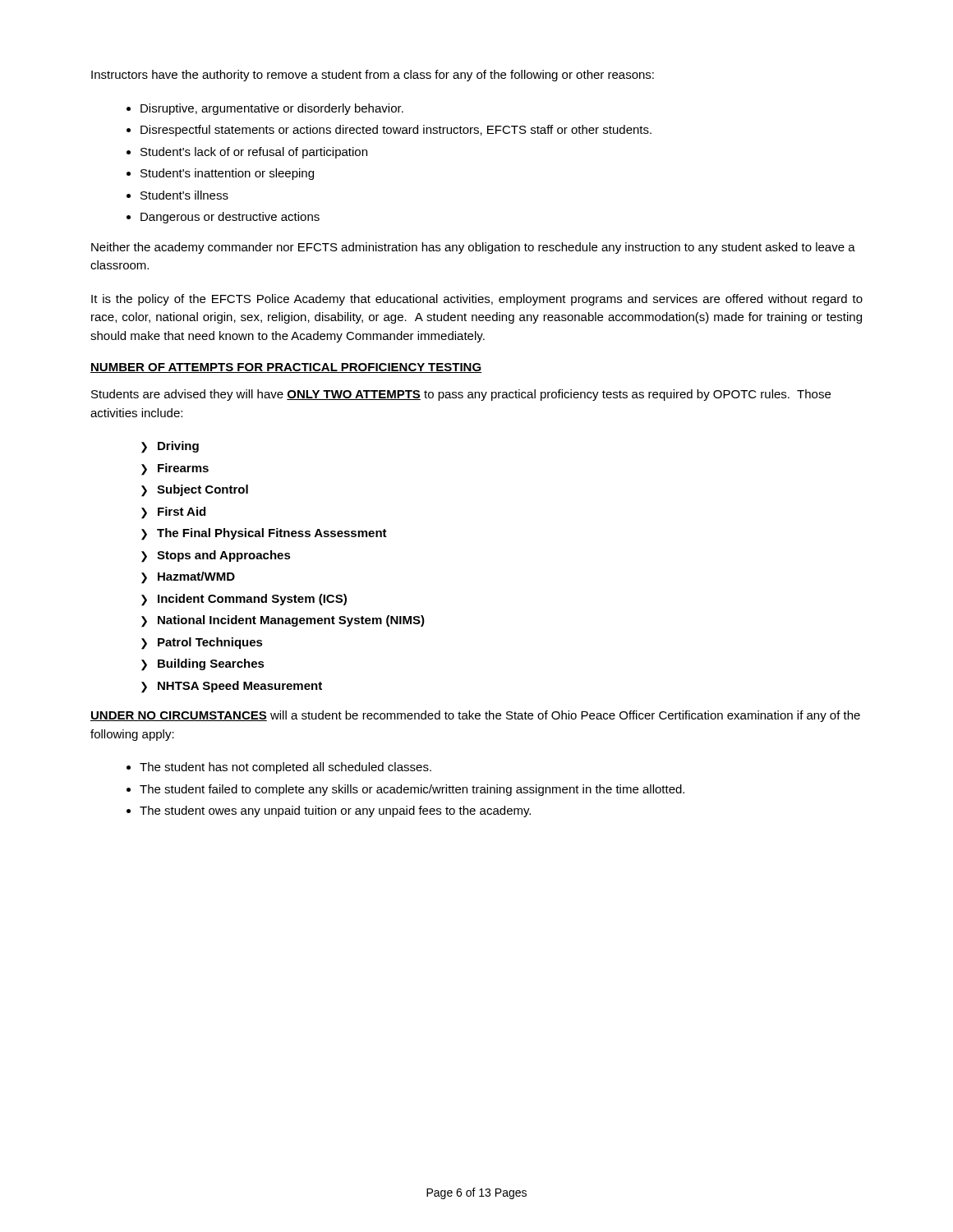
Task: Find the text block starting "Disrespectful statements or actions"
Action: pyautogui.click(x=501, y=130)
